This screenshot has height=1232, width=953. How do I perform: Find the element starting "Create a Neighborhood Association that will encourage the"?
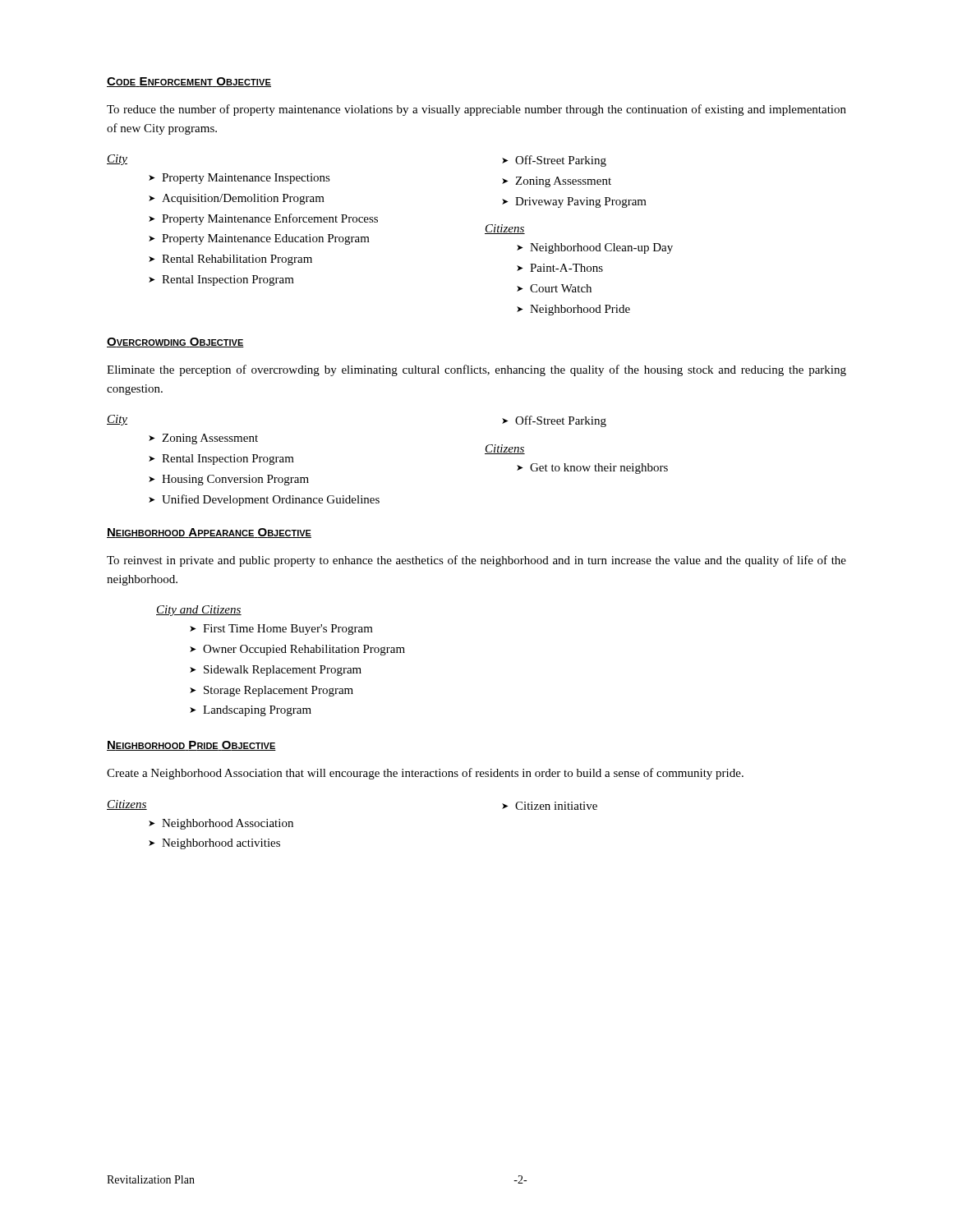(x=476, y=773)
